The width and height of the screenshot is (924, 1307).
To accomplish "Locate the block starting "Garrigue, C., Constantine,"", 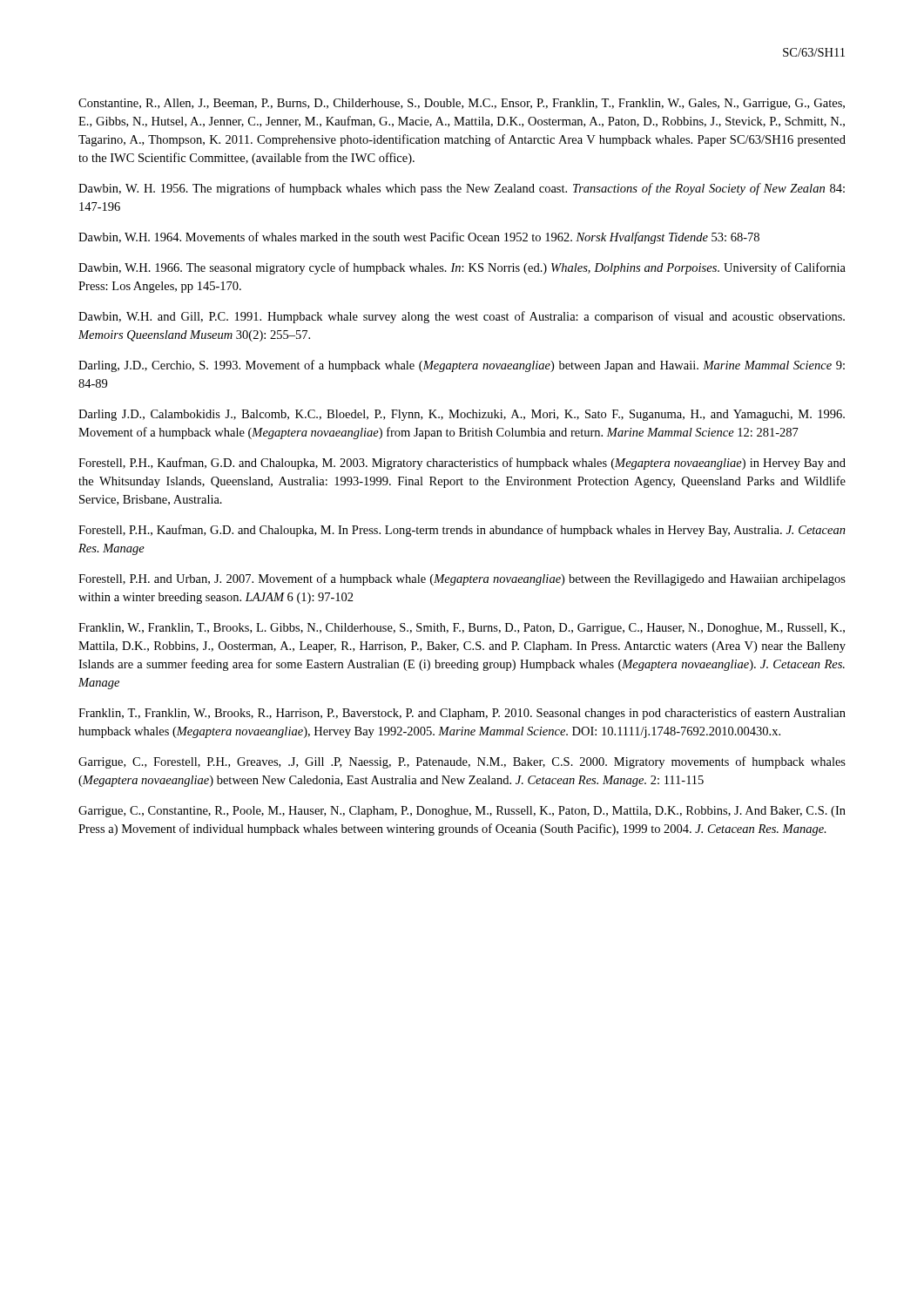I will [462, 820].
